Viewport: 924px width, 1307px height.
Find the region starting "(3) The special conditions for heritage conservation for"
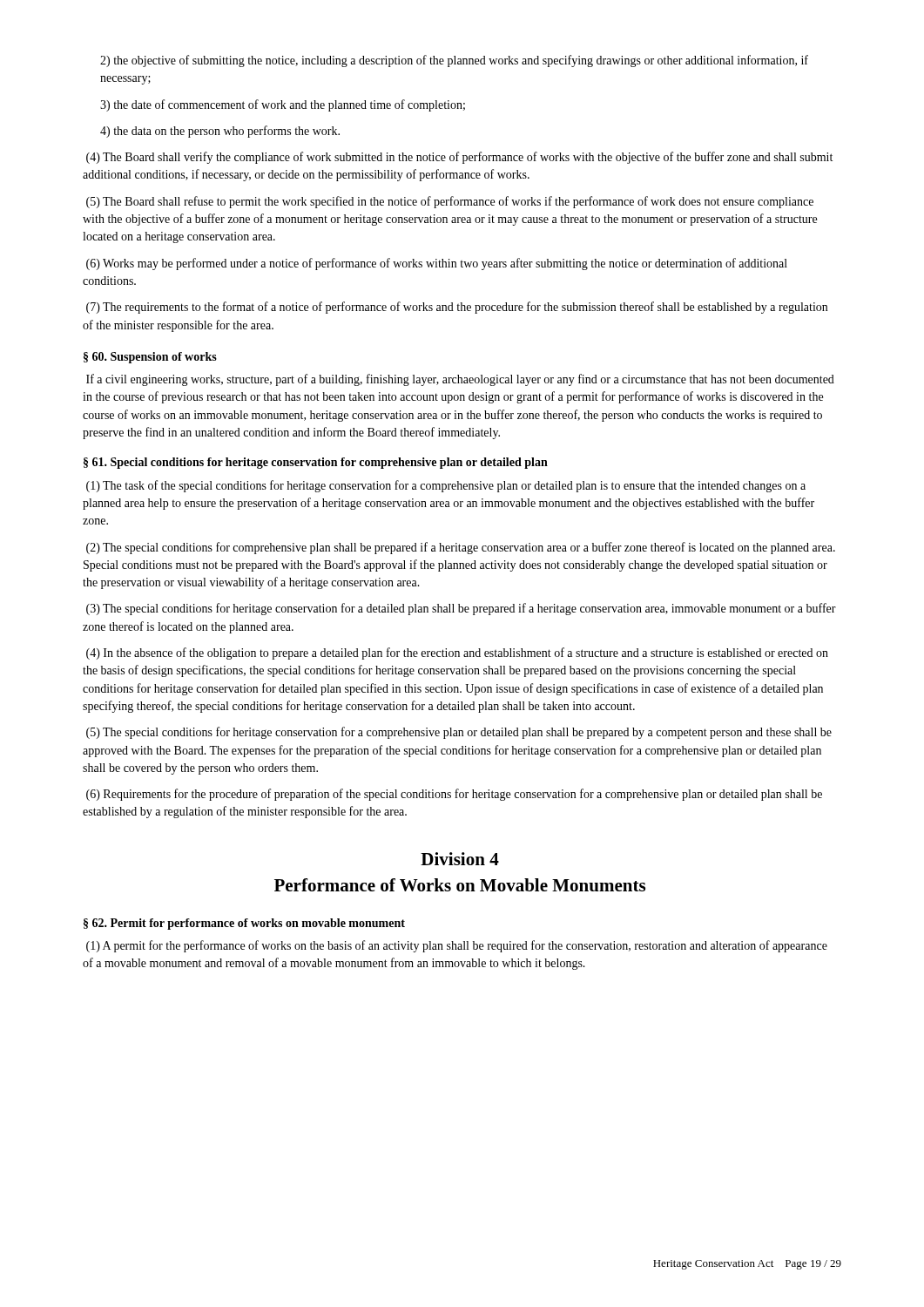point(459,618)
